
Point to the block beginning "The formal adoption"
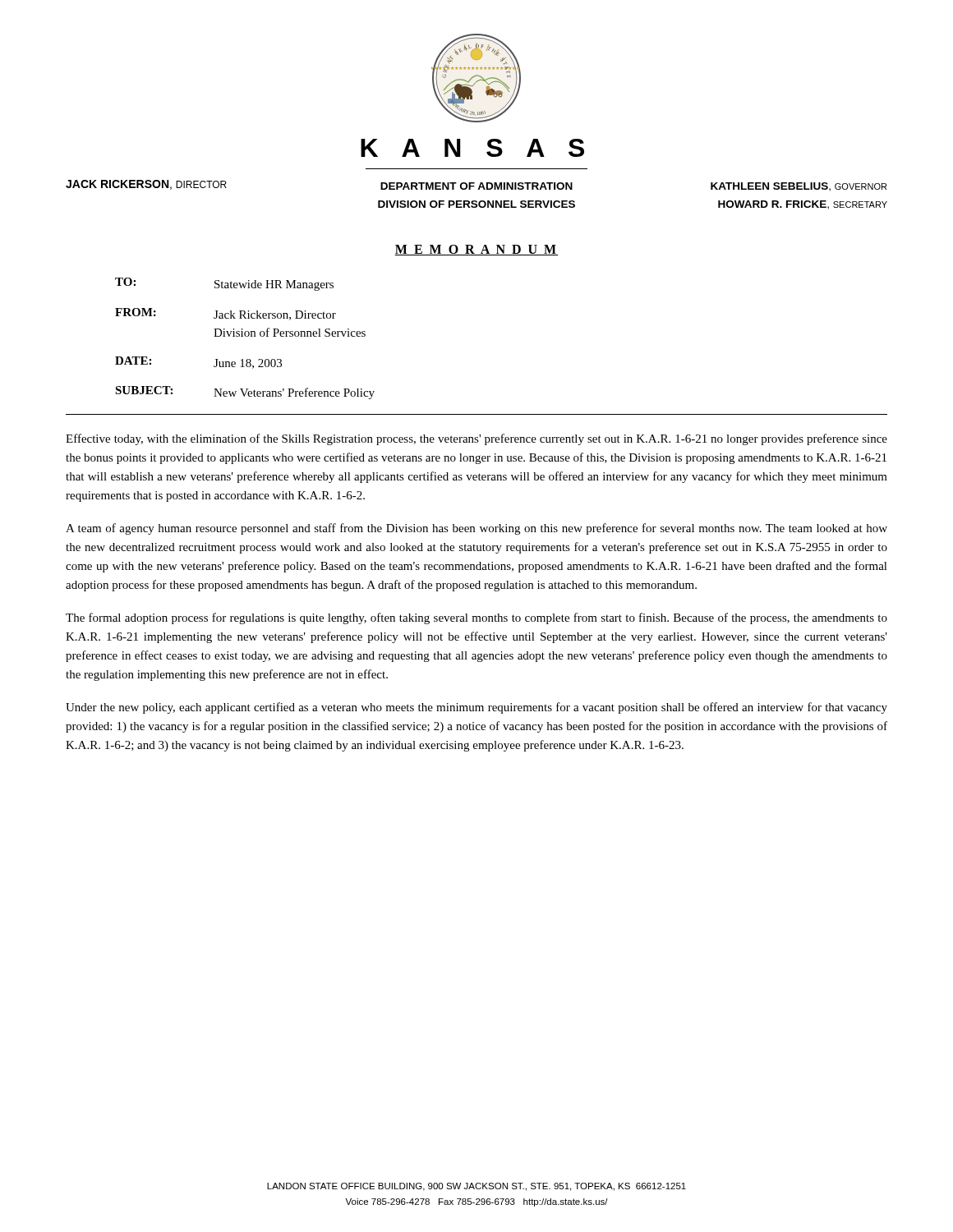click(x=476, y=646)
